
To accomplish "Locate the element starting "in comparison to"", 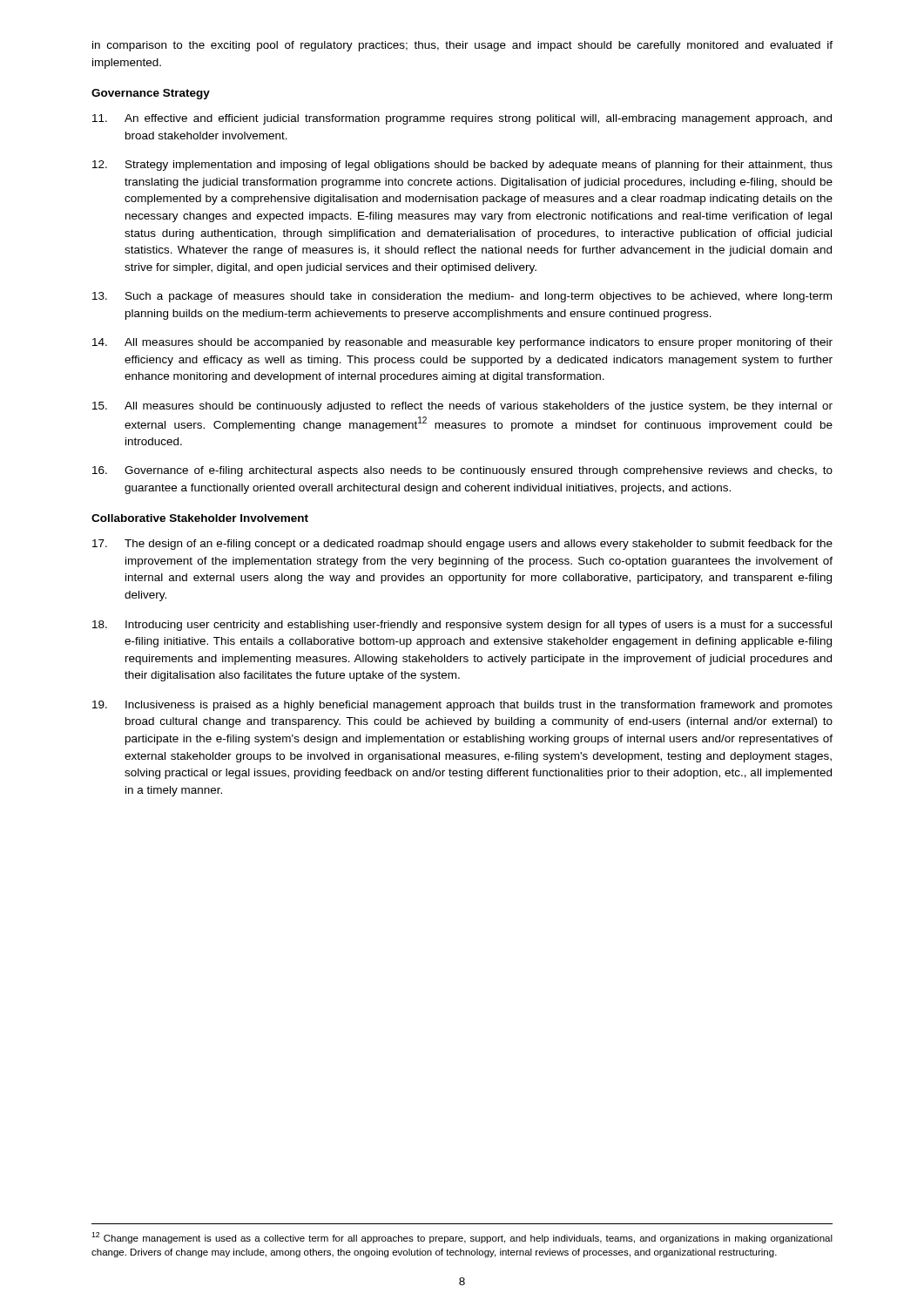I will point(462,54).
